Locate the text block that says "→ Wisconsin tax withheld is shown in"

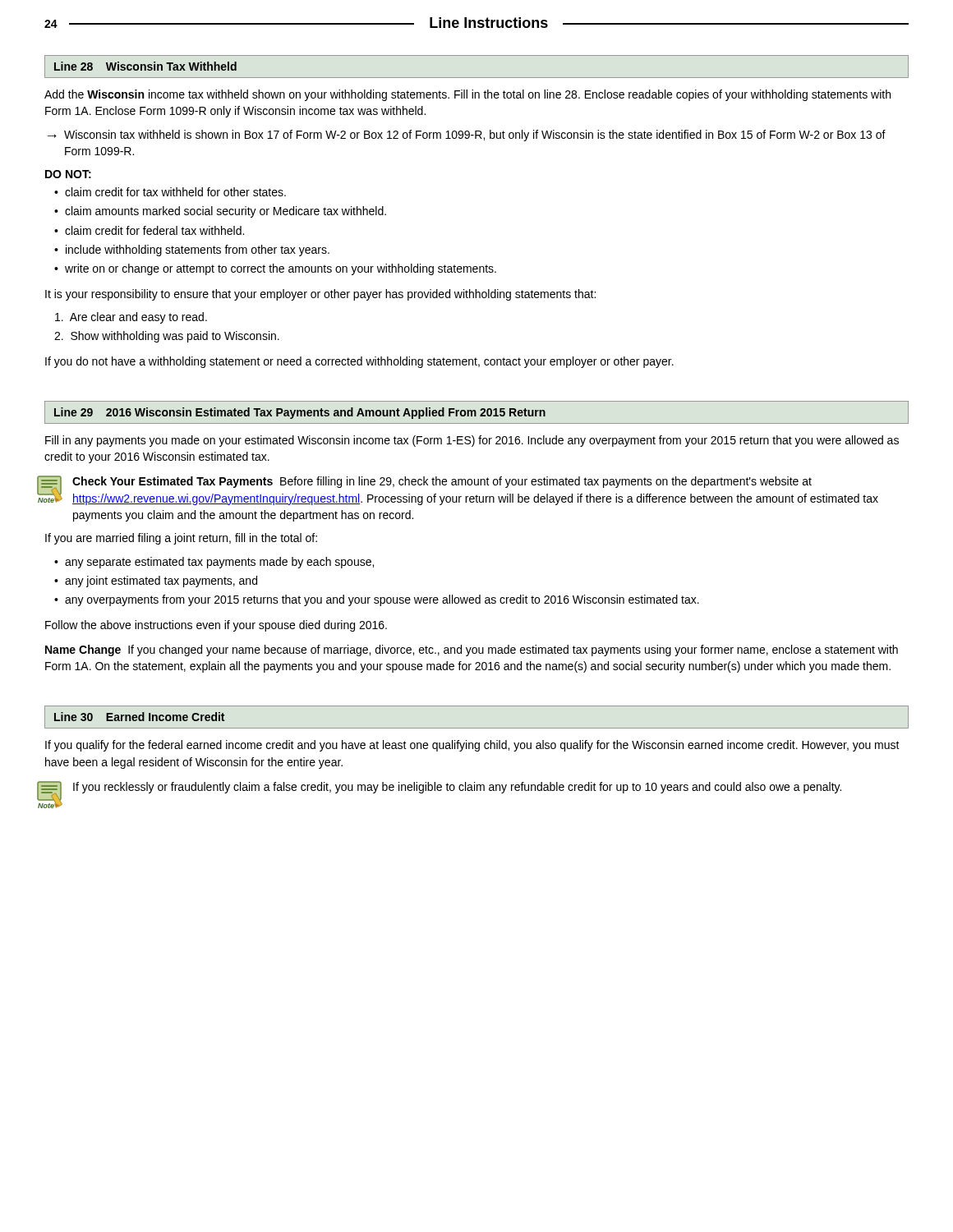pos(476,143)
